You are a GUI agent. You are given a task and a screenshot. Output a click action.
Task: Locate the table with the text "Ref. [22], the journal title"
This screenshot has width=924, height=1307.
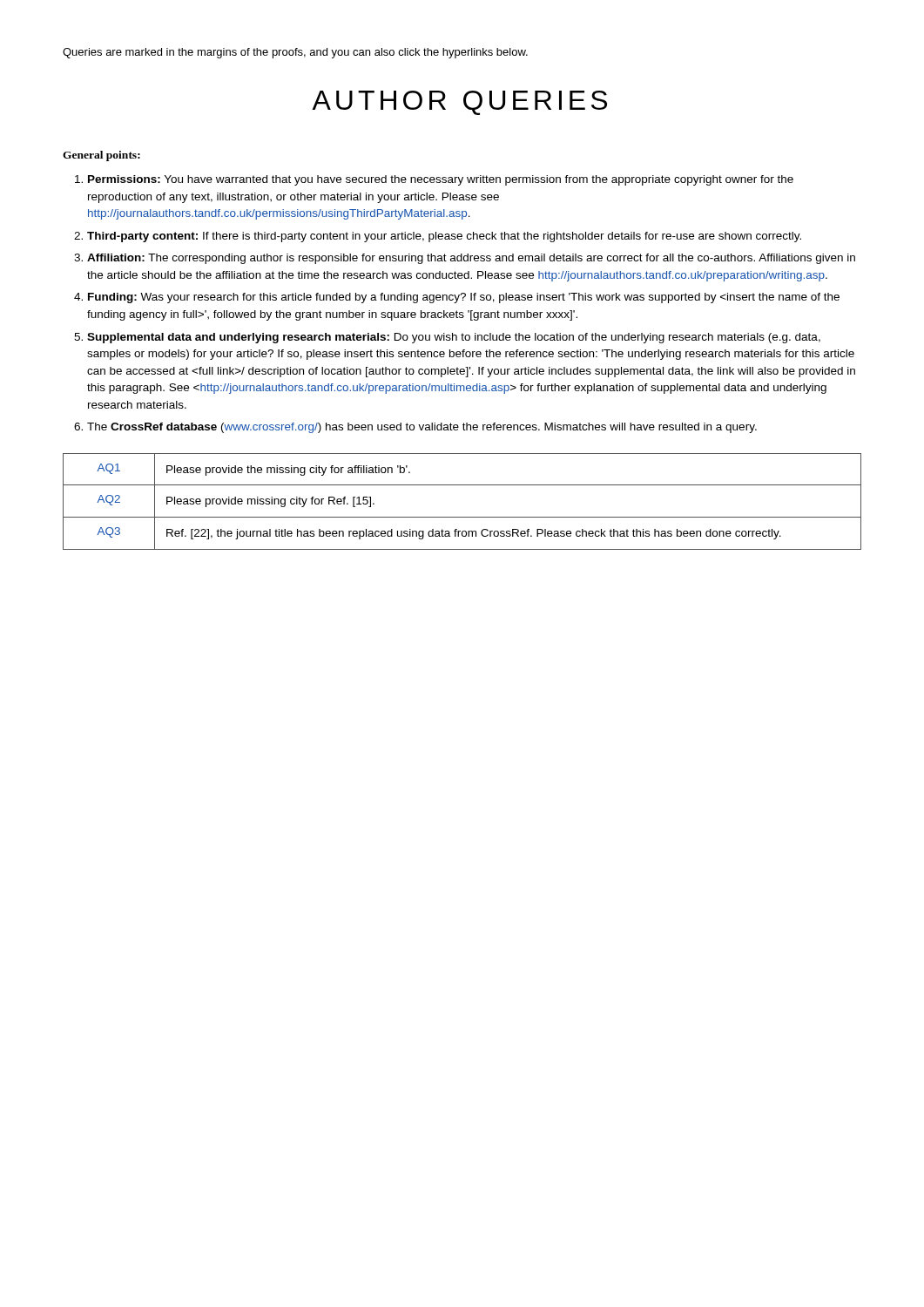pyautogui.click(x=462, y=501)
